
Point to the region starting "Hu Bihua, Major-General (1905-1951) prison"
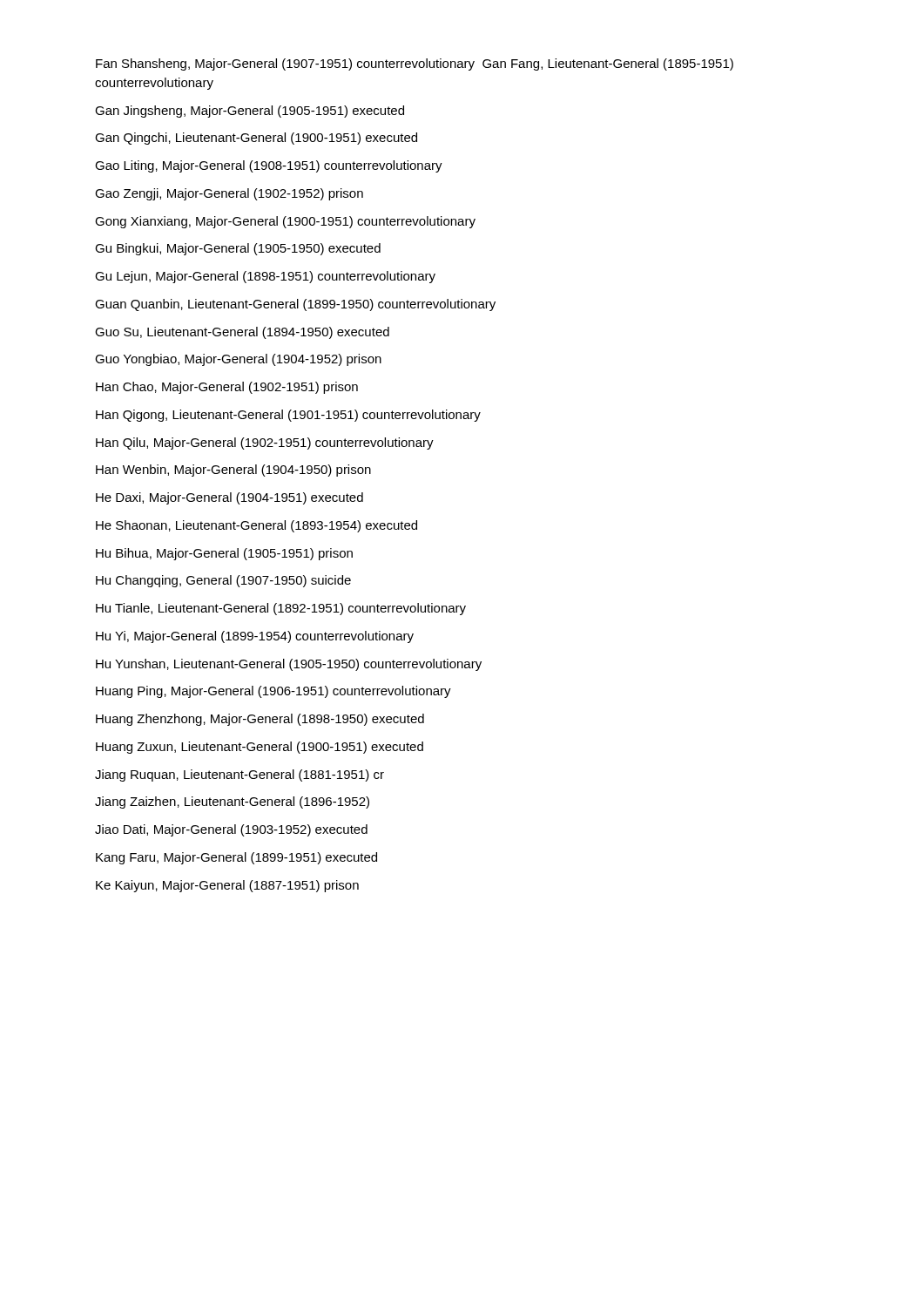coord(224,552)
